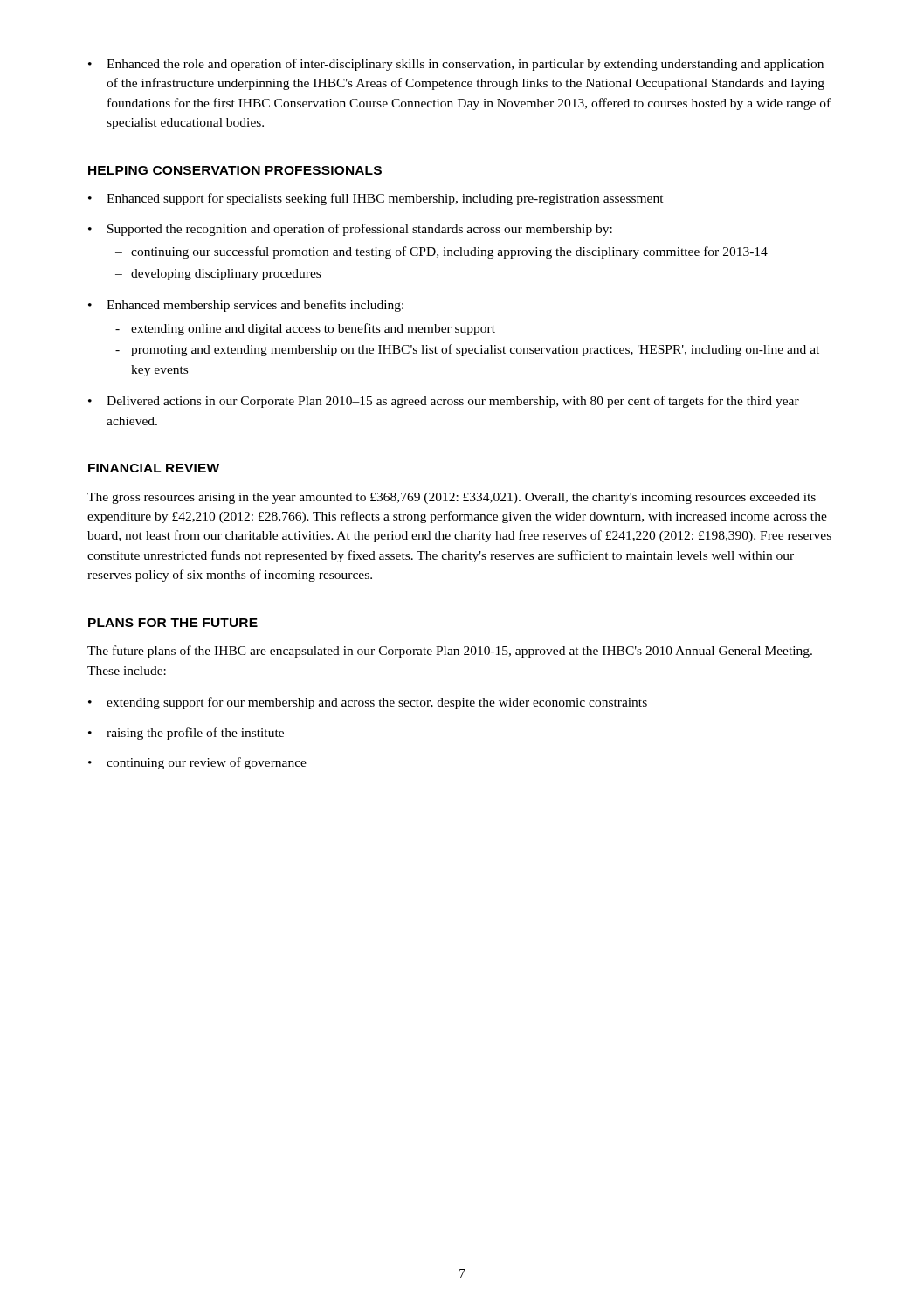Click on the text block starting "FINANCIAL REVIEW"
This screenshot has height=1310, width=924.
tap(153, 468)
